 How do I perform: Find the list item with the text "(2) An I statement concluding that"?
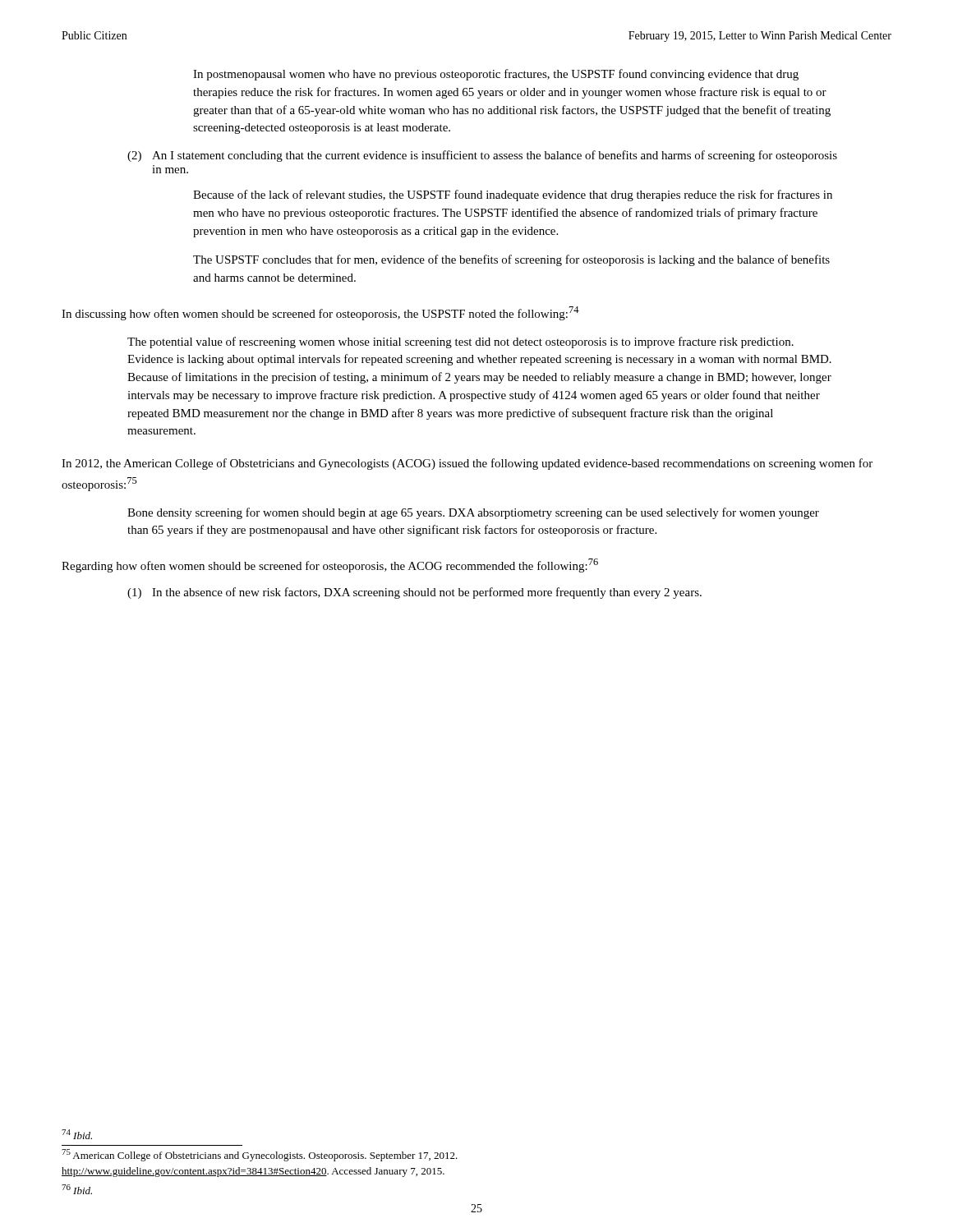485,163
